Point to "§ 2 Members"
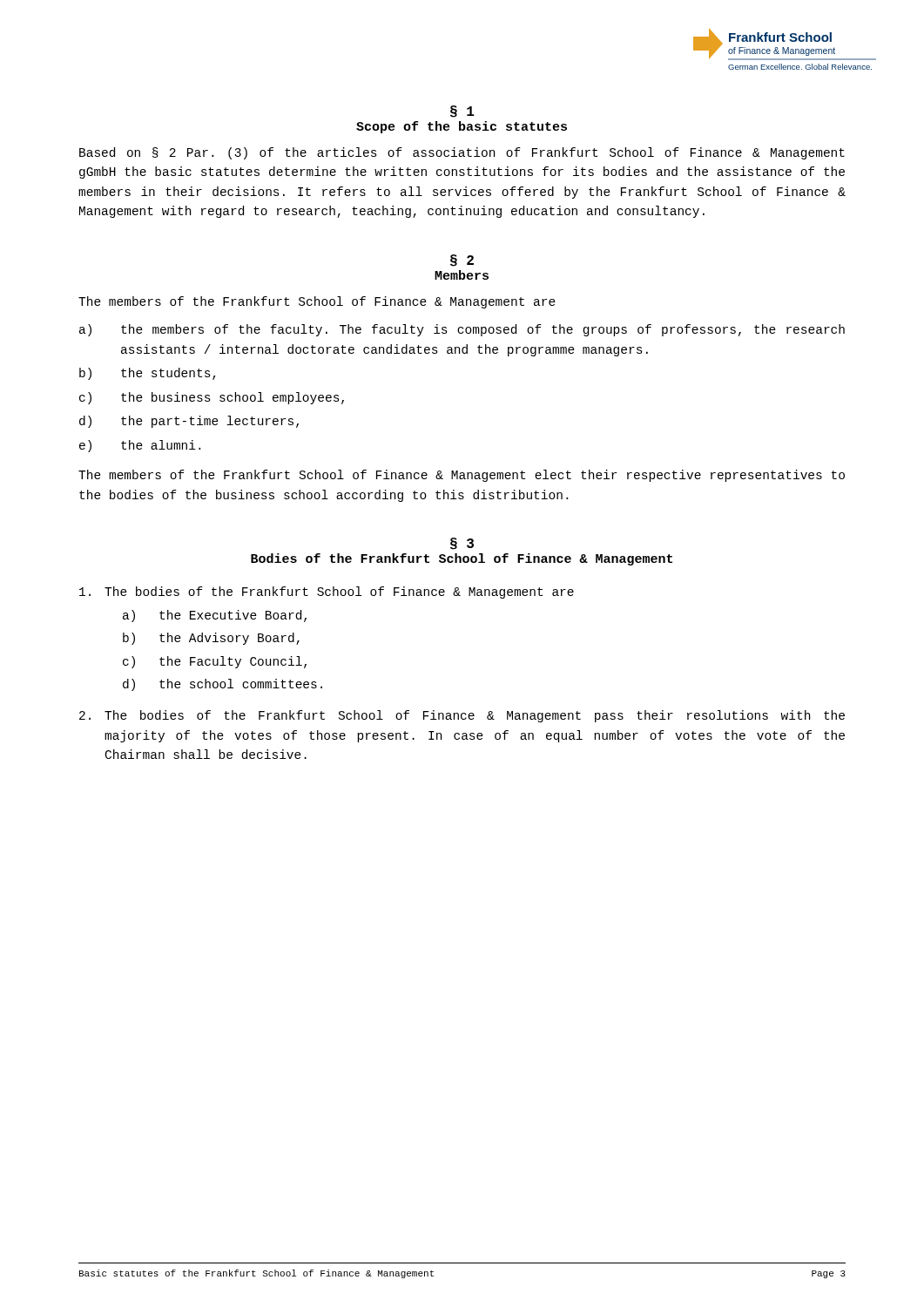 click(x=462, y=269)
